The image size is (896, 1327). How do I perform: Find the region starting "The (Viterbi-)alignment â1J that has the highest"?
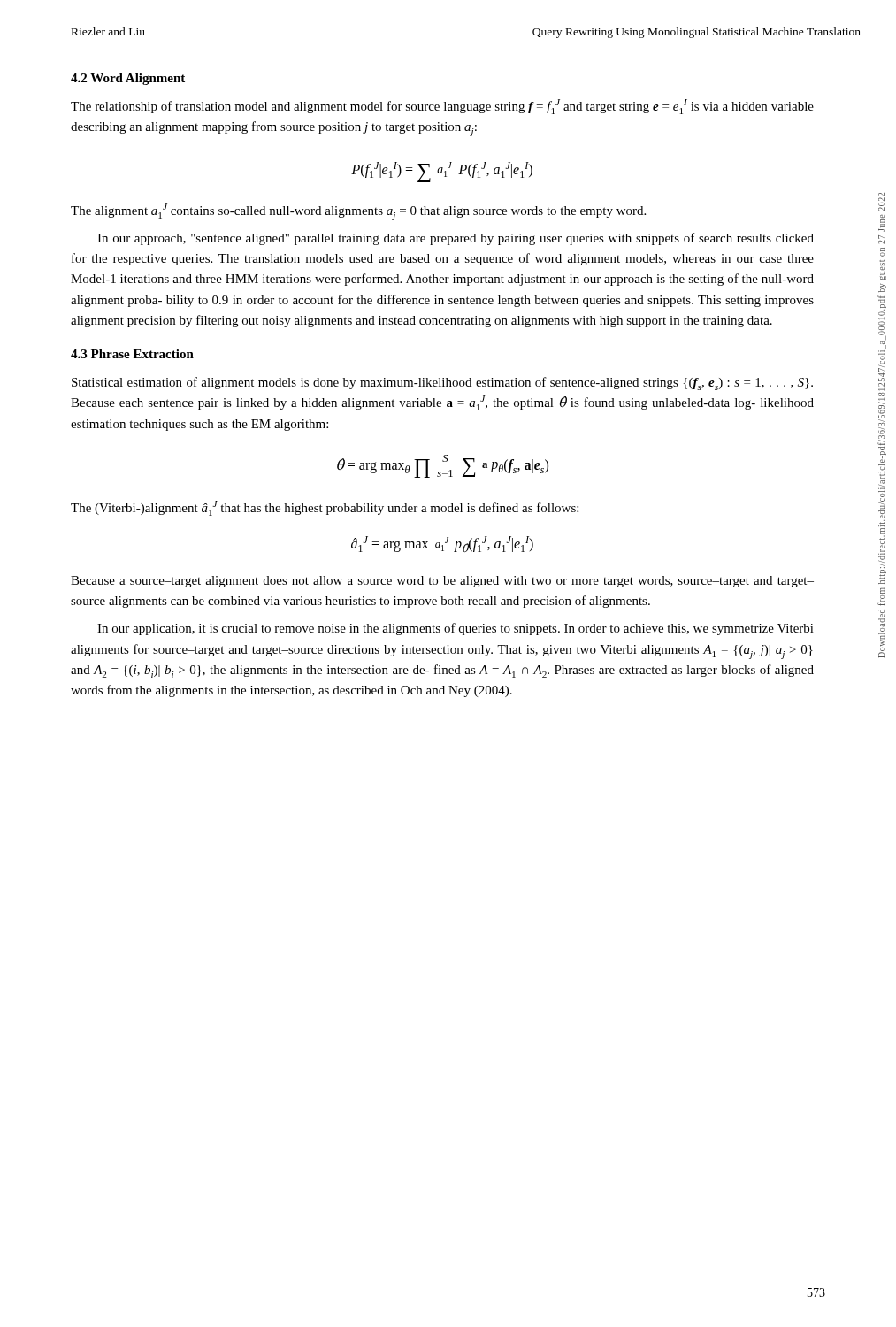point(442,508)
